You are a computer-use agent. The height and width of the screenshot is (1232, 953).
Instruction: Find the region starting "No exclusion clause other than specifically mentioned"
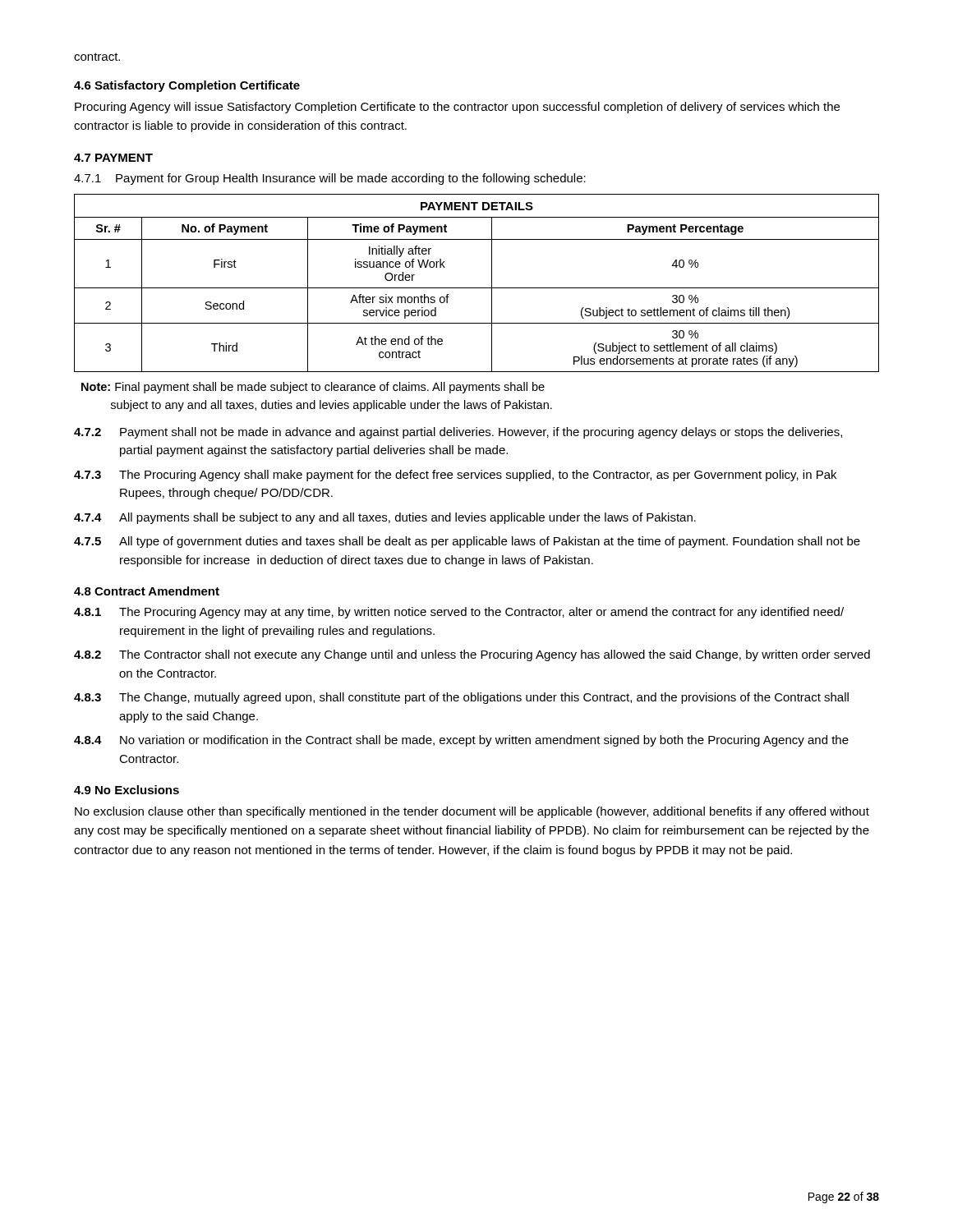(x=472, y=830)
